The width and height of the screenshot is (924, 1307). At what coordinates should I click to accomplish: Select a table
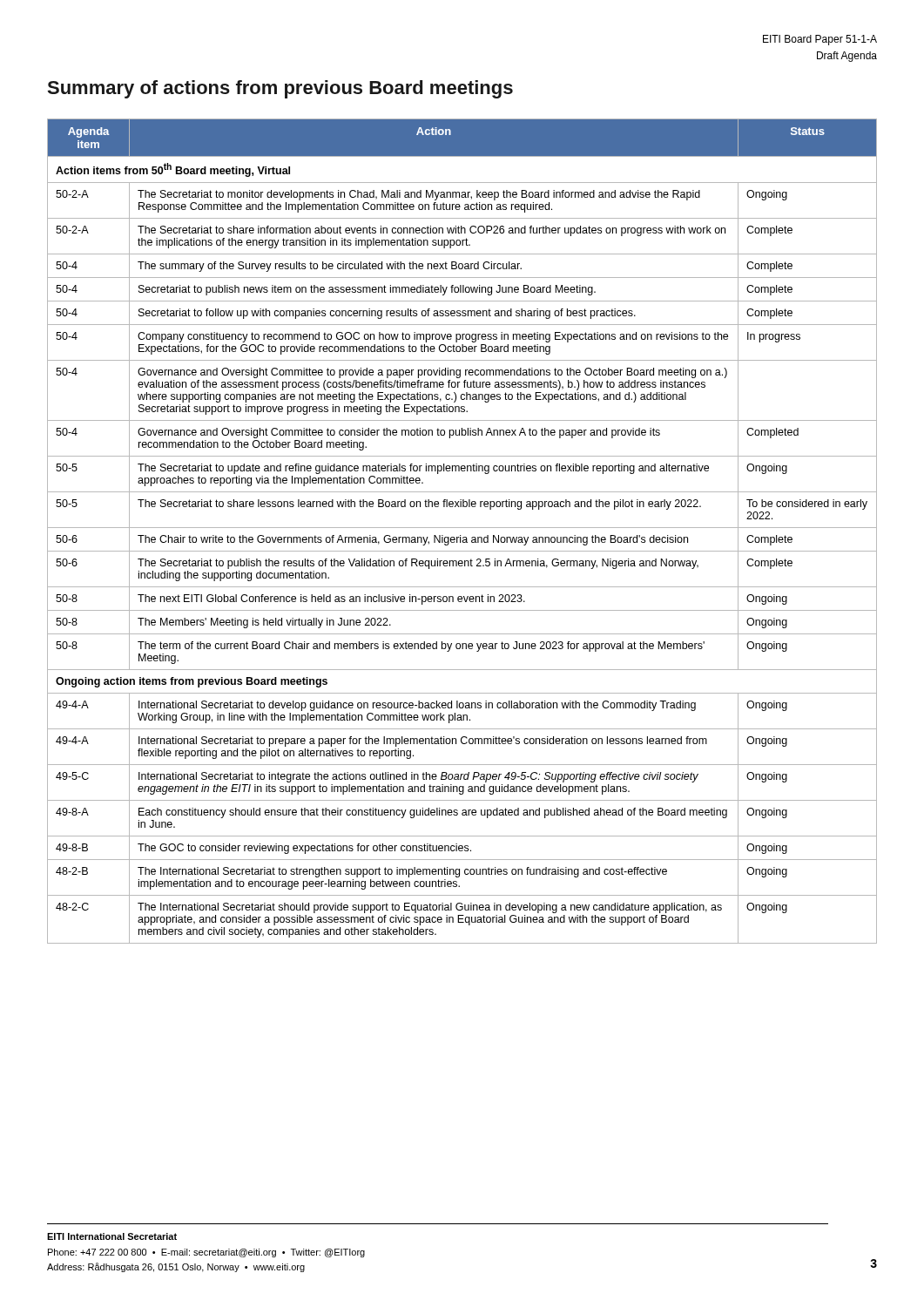click(462, 531)
